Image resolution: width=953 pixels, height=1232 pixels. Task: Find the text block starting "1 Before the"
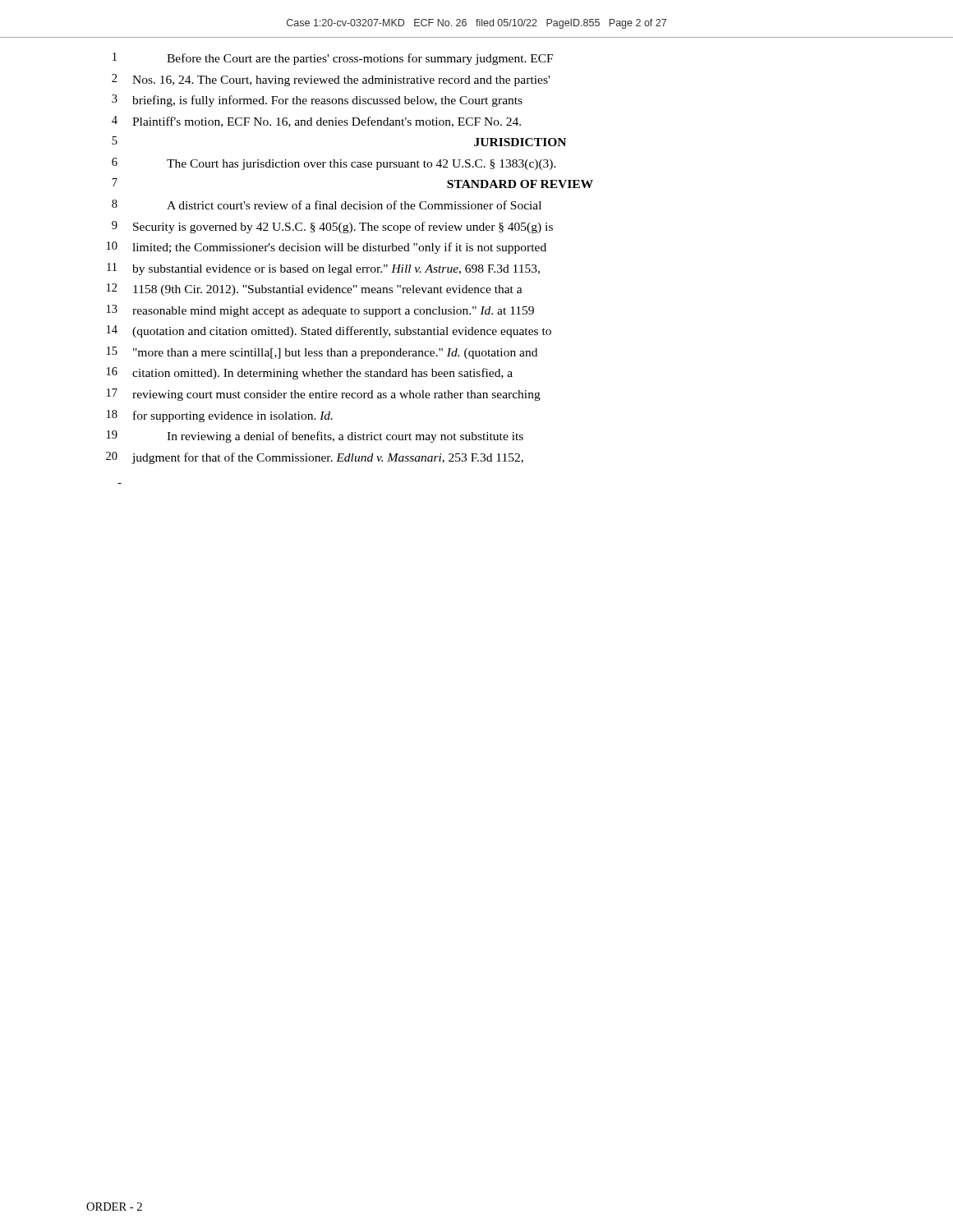pos(497,90)
